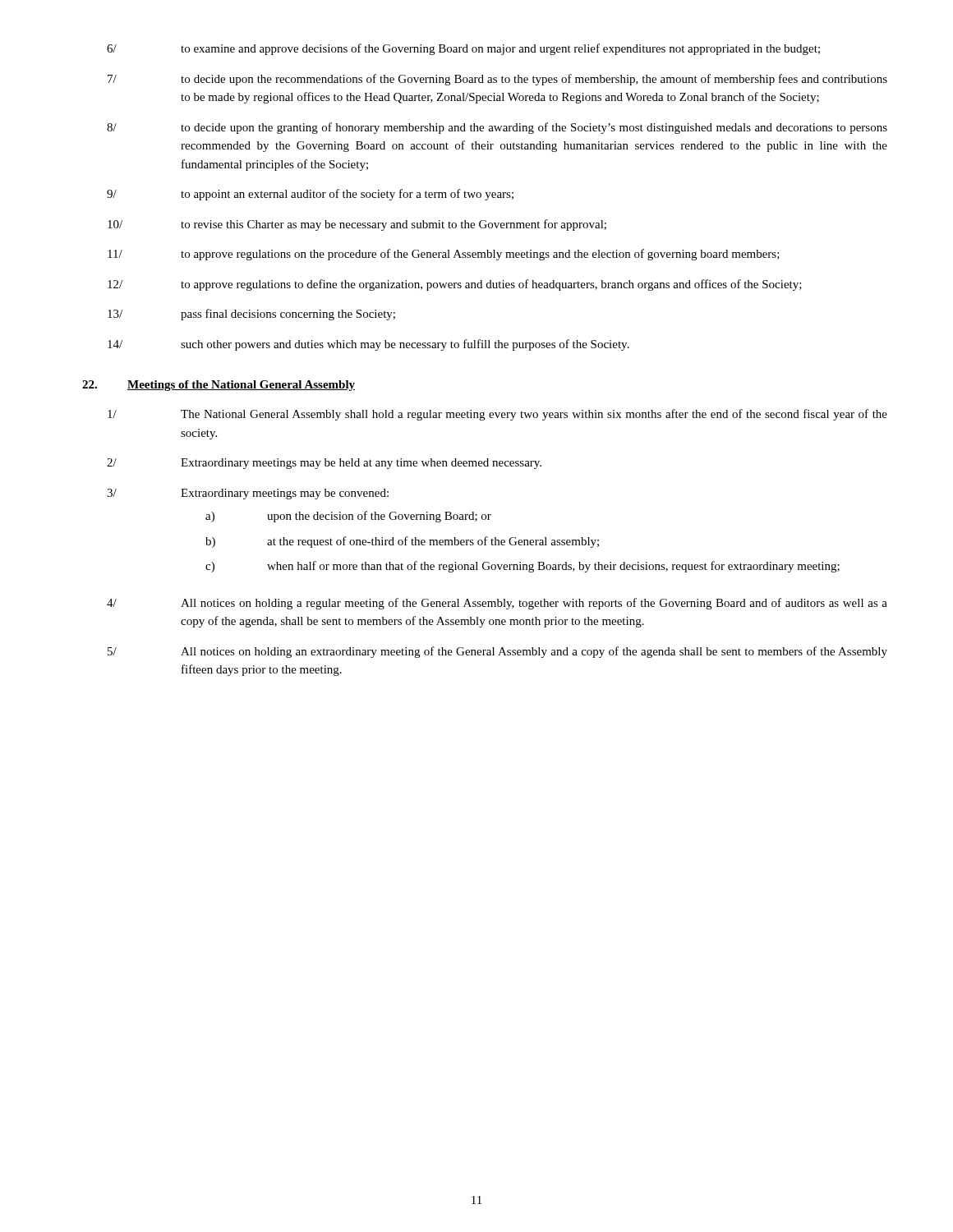The height and width of the screenshot is (1232, 953).
Task: Navigate to the passage starting "11/ to approve regulations on the procedure"
Action: [485, 254]
